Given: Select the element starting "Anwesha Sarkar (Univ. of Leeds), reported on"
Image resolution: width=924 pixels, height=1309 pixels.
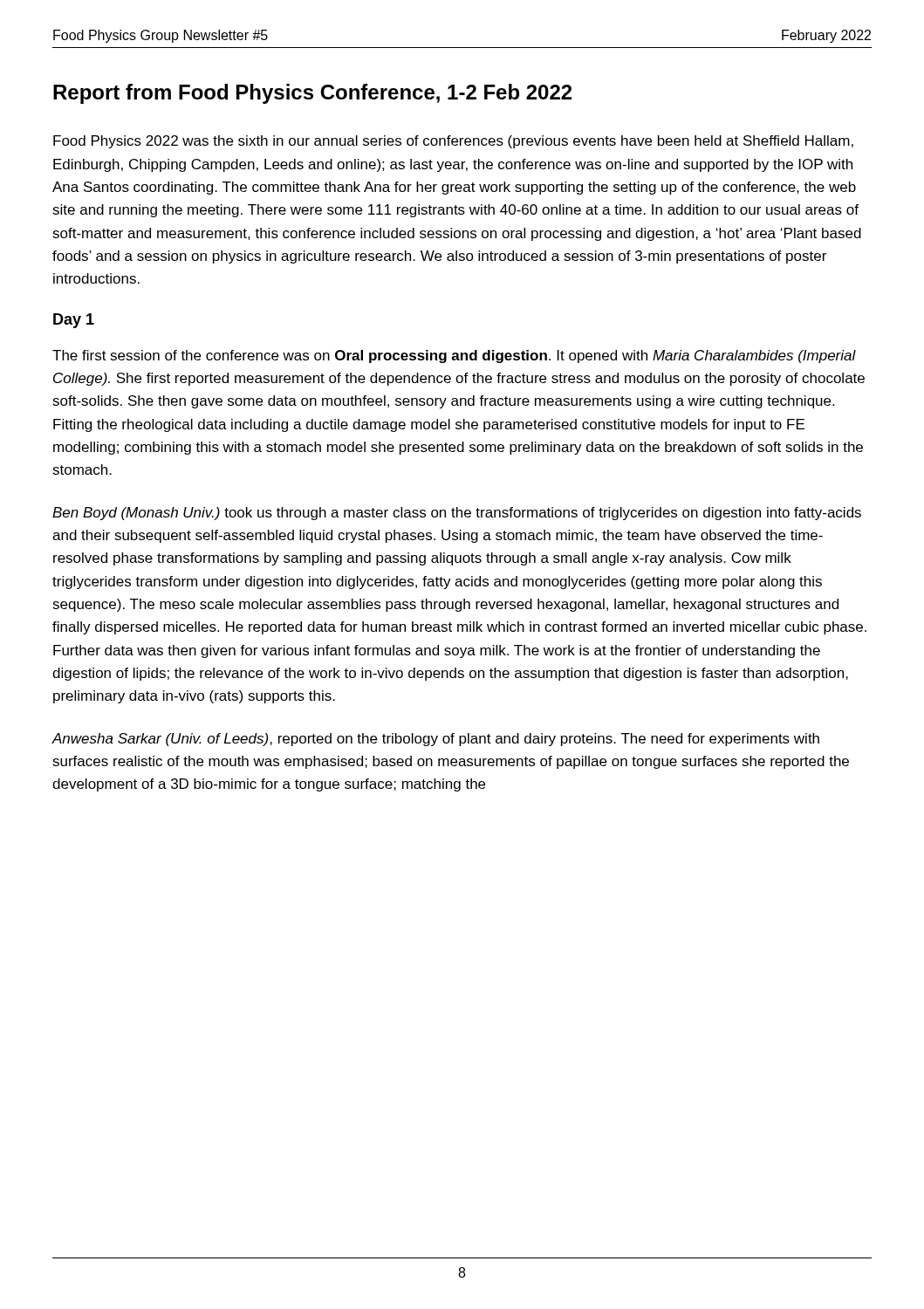Looking at the screenshot, I should pyautogui.click(x=451, y=761).
